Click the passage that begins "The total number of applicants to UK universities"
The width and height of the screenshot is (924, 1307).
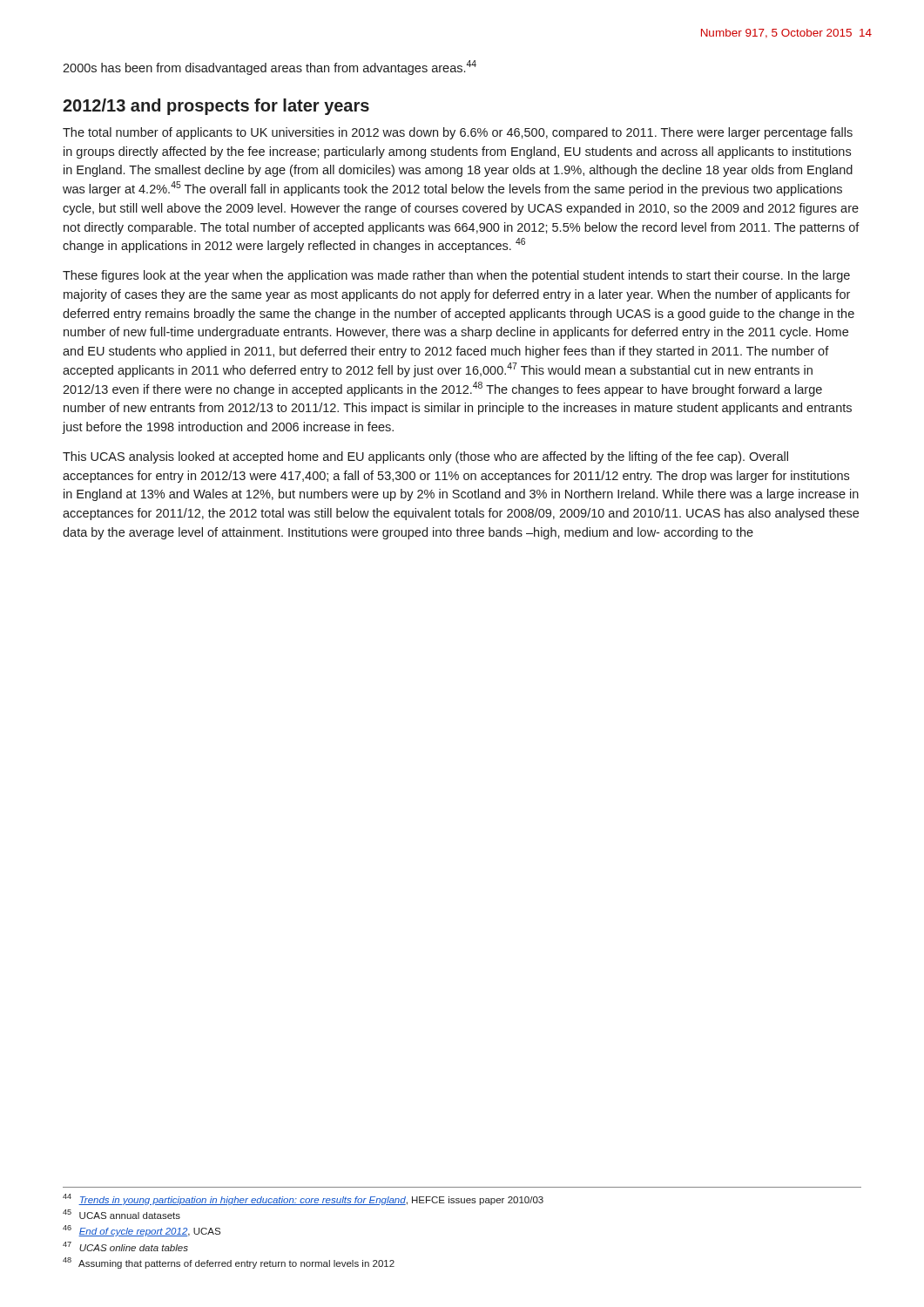(x=462, y=190)
